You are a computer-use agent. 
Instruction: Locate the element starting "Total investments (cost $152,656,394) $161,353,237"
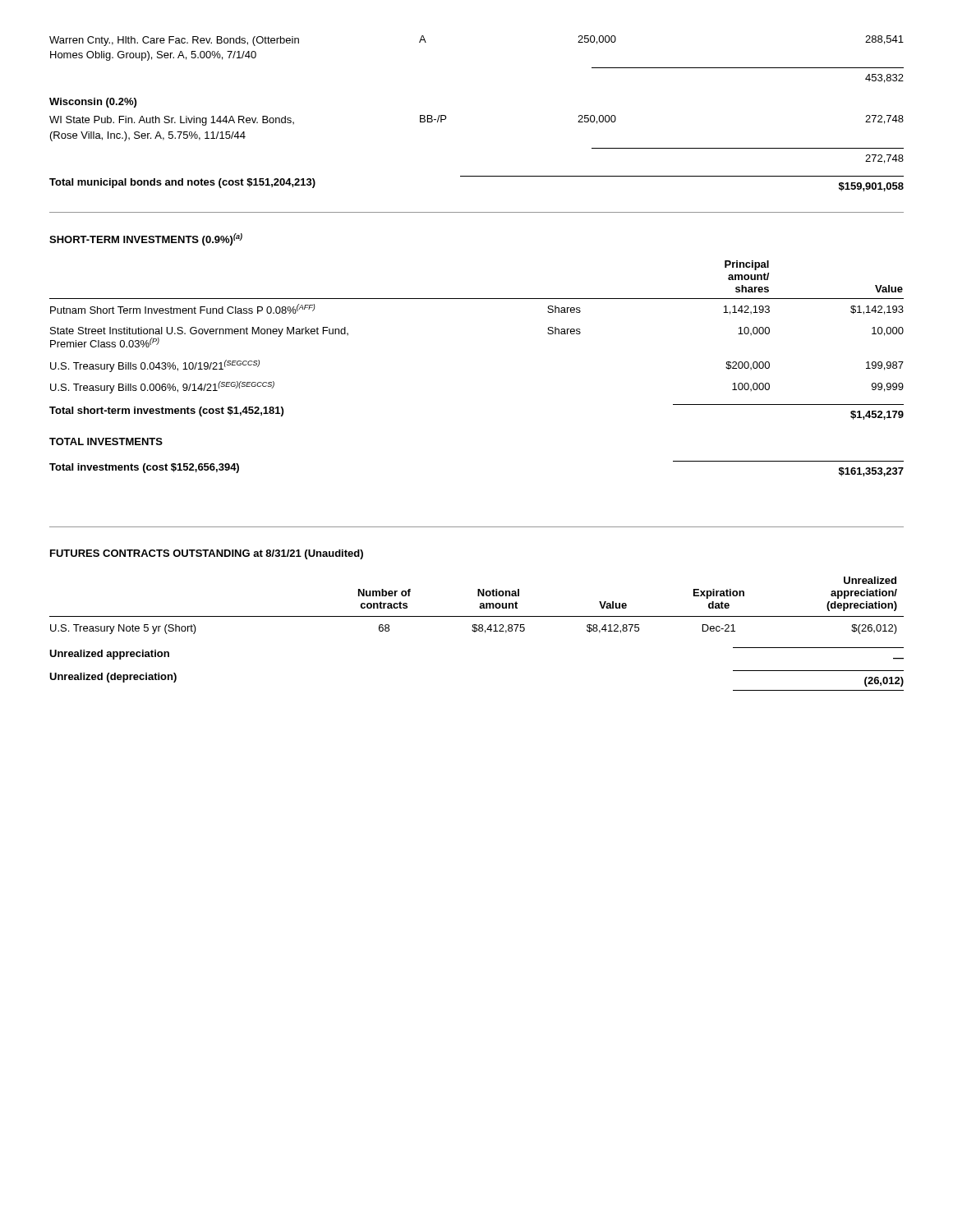click(147, 469)
